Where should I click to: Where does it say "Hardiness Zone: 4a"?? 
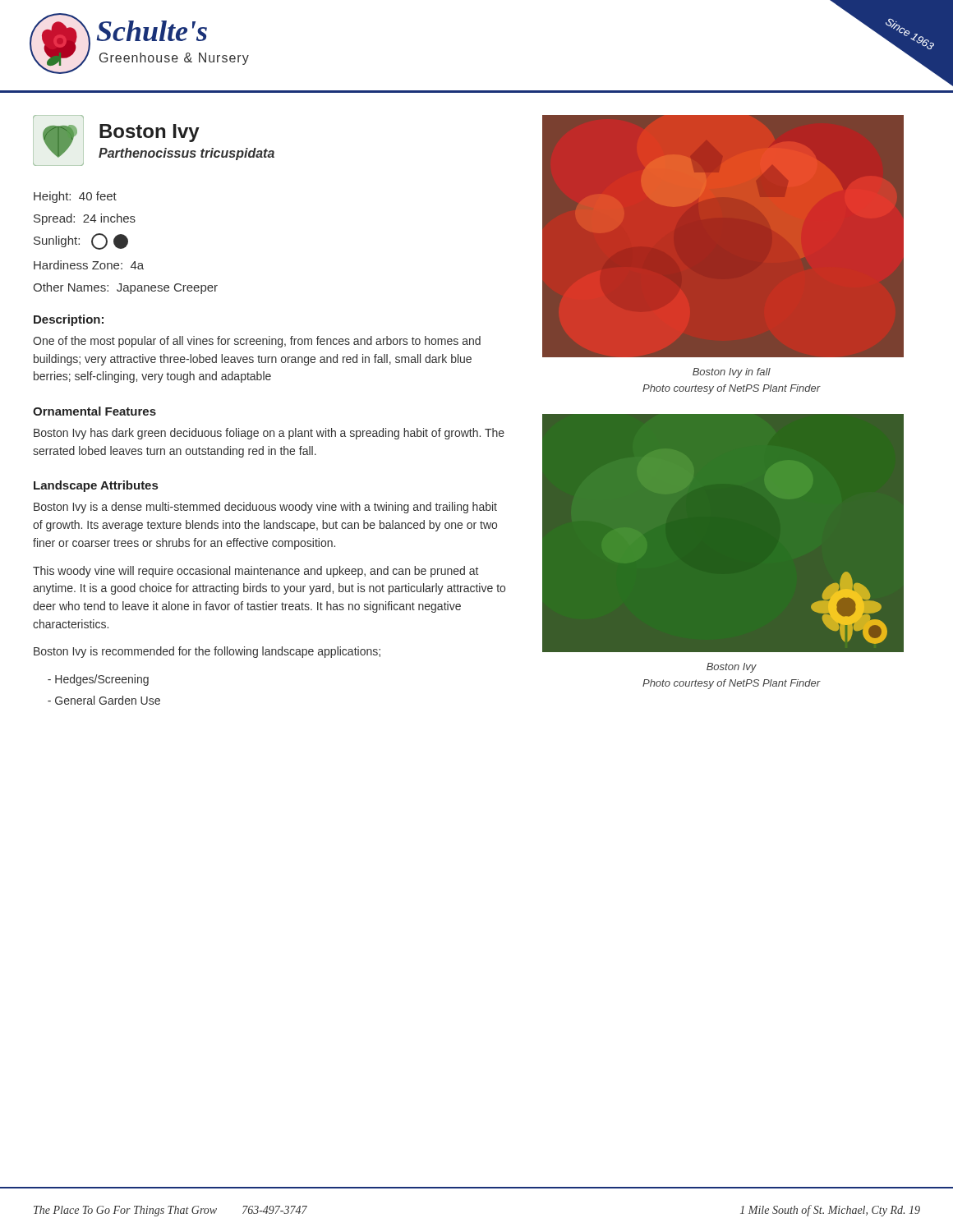[x=88, y=265]
